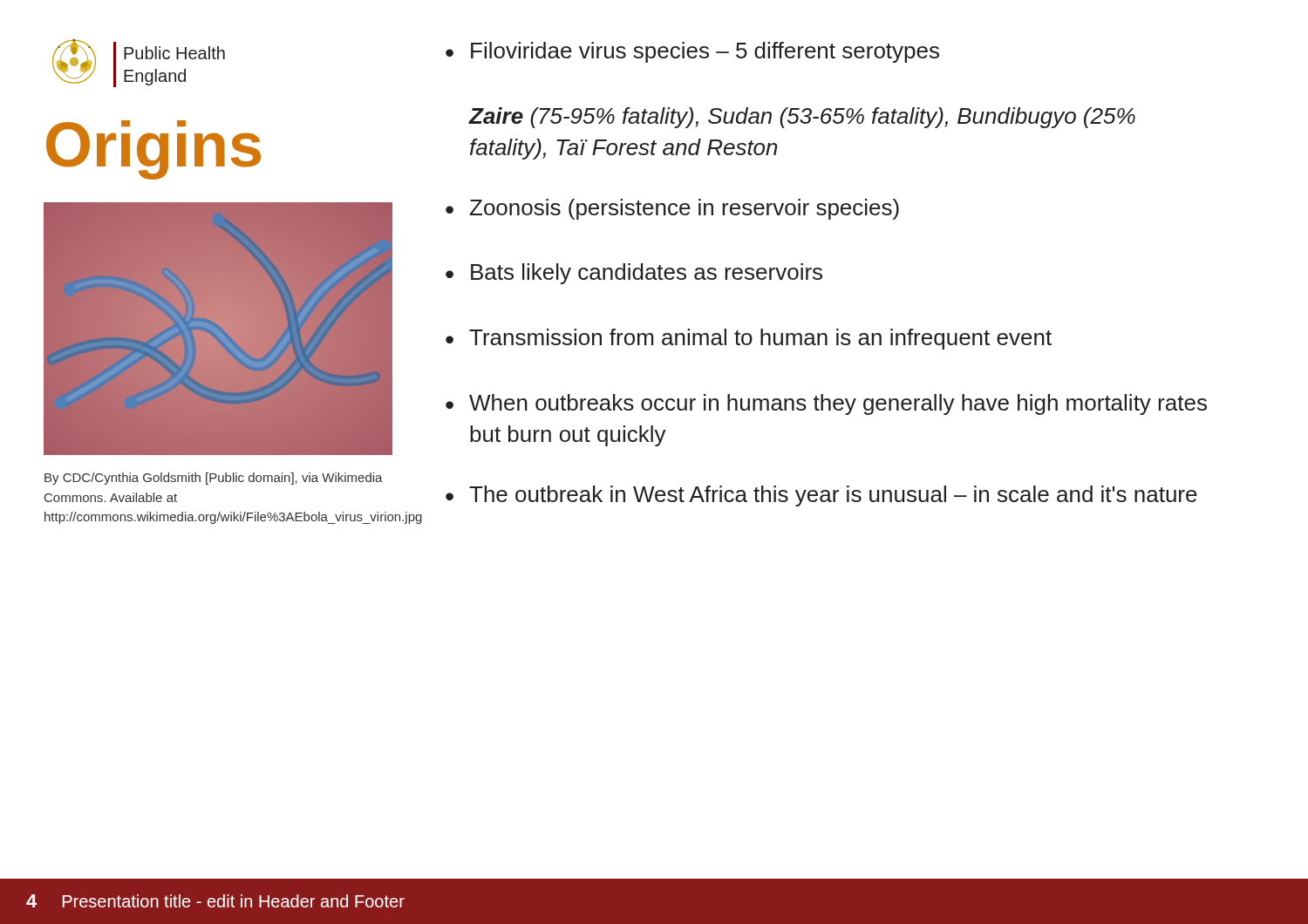1308x924 pixels.
Task: Navigate to the region starting "• Zoonosis (persistence in reservoir species)"
Action: coord(828,210)
